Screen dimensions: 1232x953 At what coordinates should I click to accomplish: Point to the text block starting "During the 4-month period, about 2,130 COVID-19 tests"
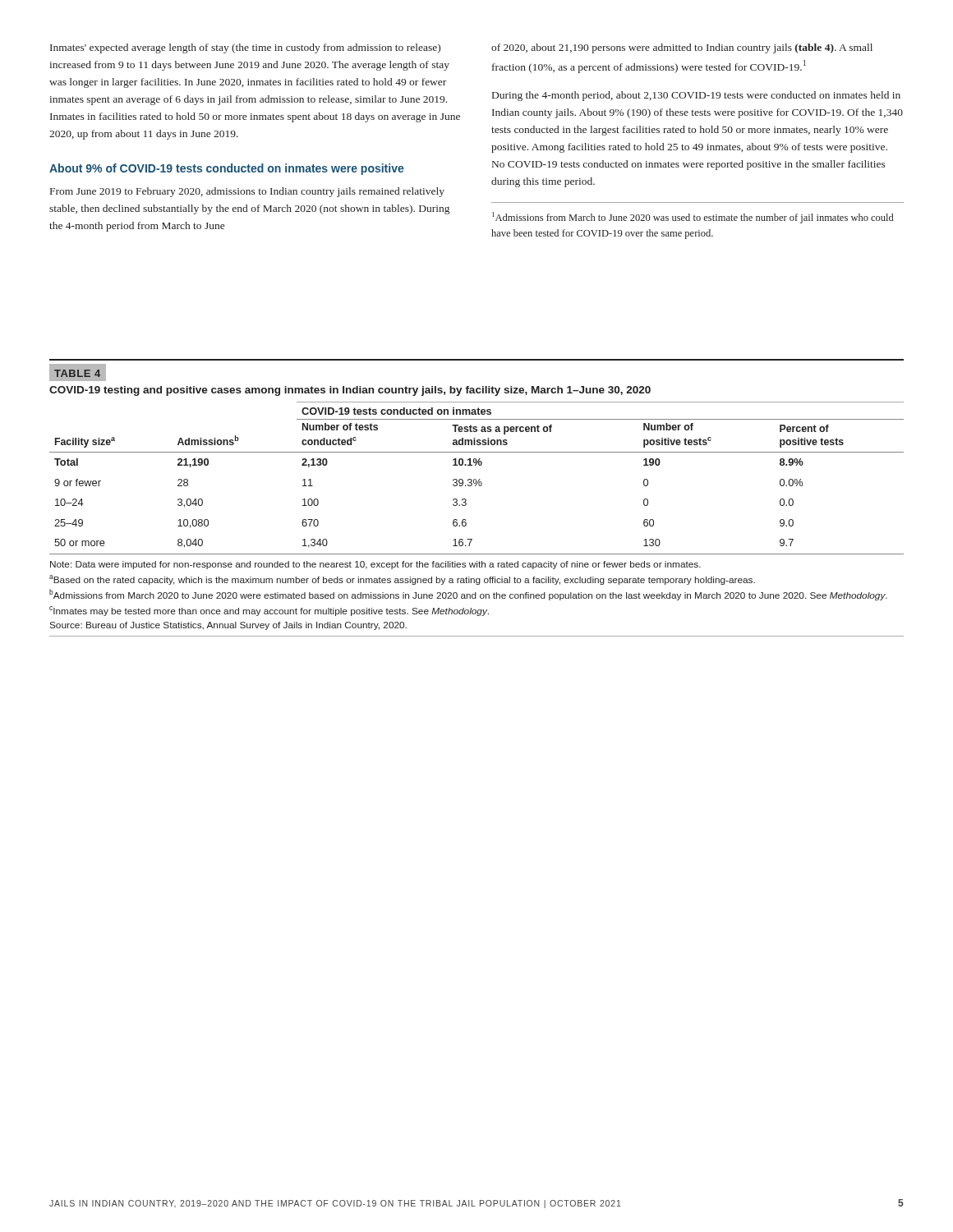pos(697,138)
